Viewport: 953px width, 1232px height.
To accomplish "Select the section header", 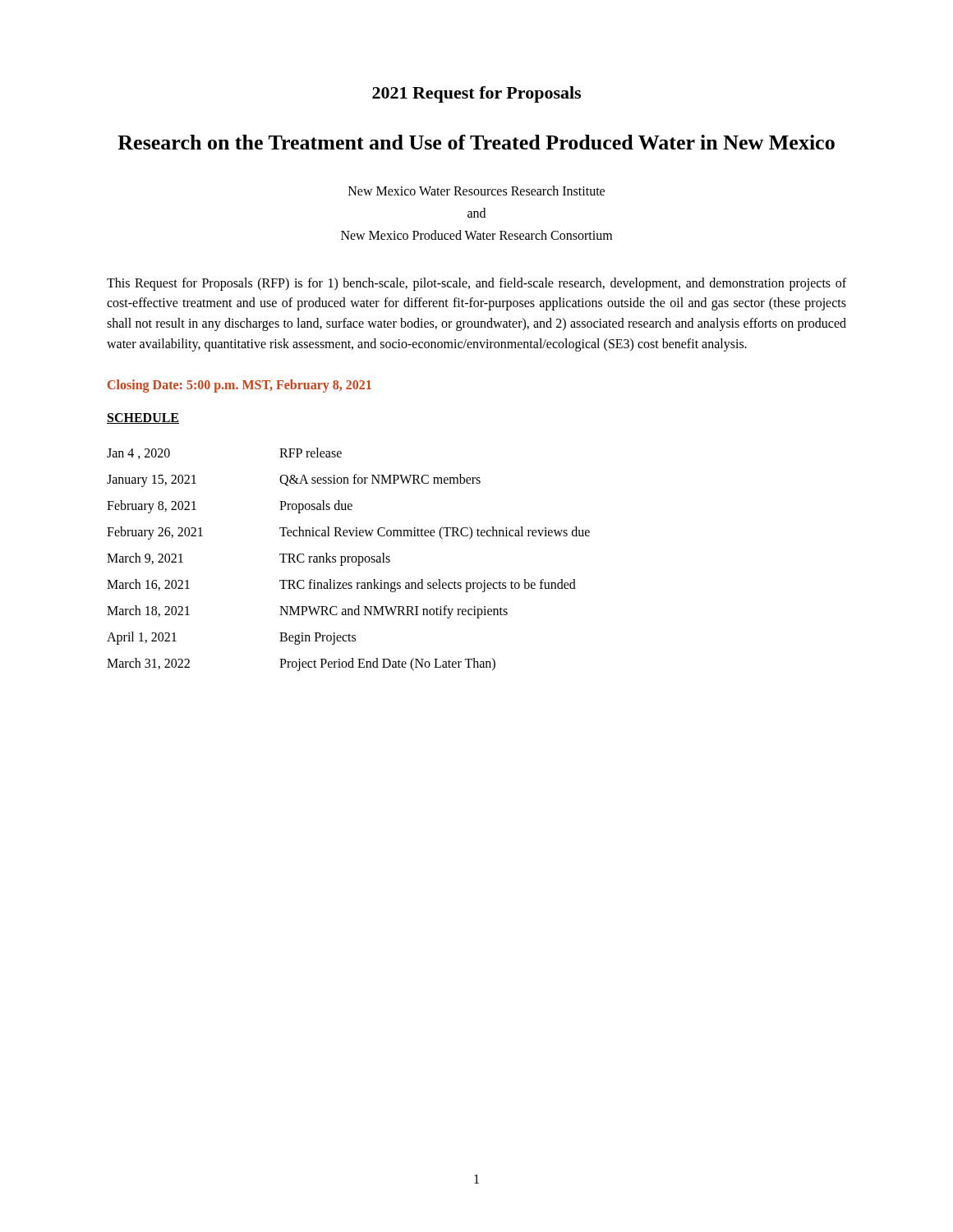I will 143,418.
